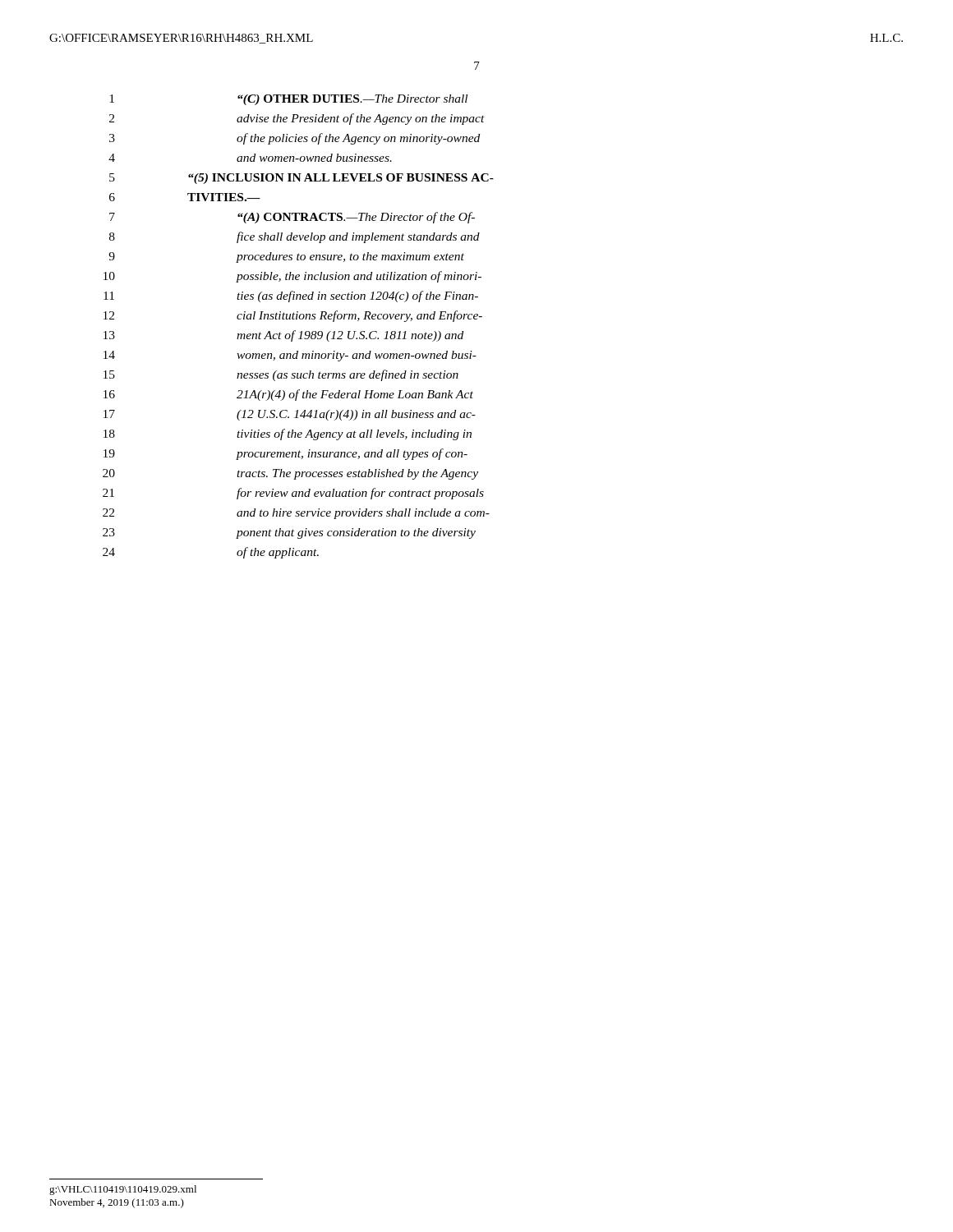Click on the region starting "15 nesses (as such terms are defined in"
953x1232 pixels.
point(281,375)
